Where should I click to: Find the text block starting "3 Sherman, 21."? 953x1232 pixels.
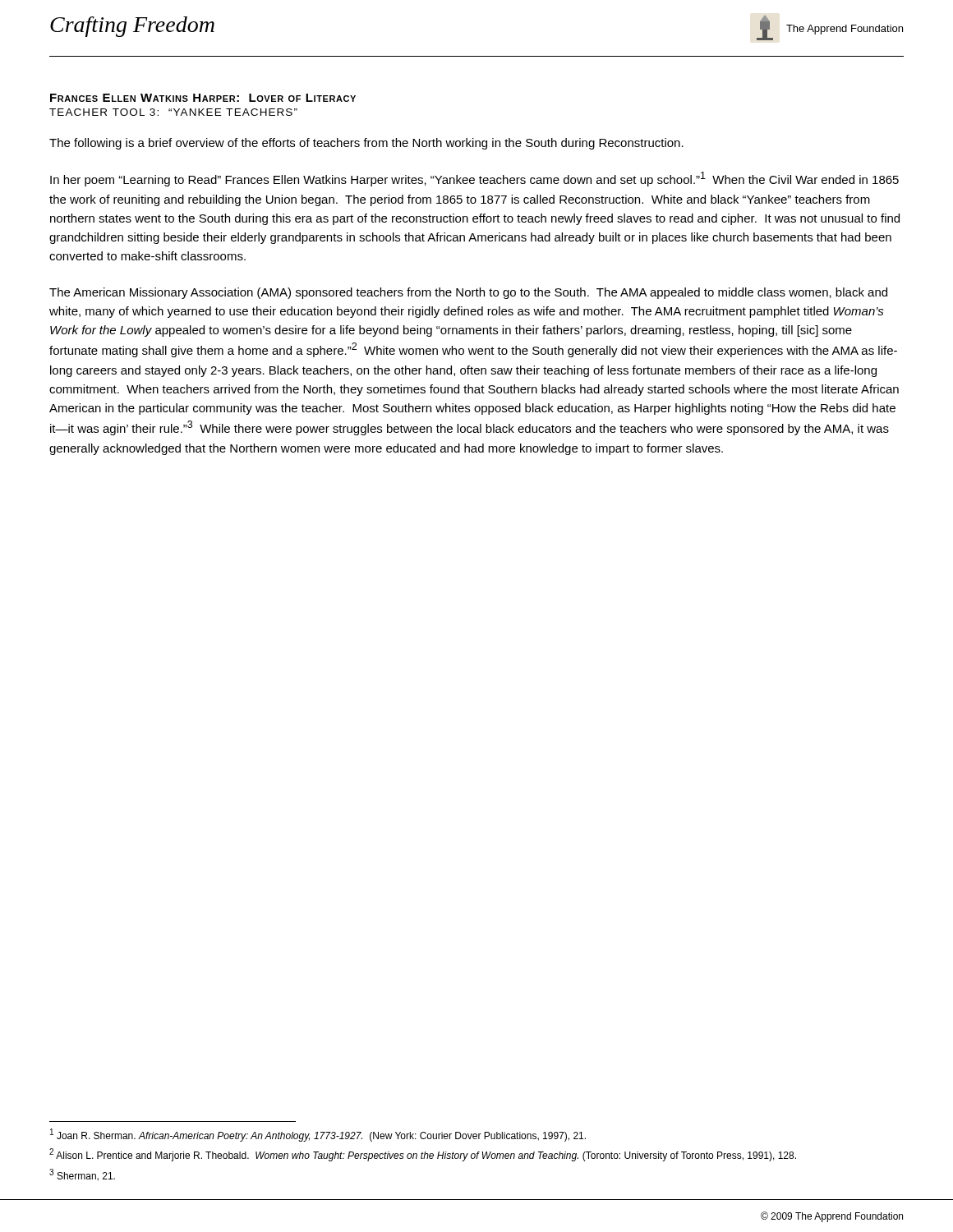(83, 1175)
